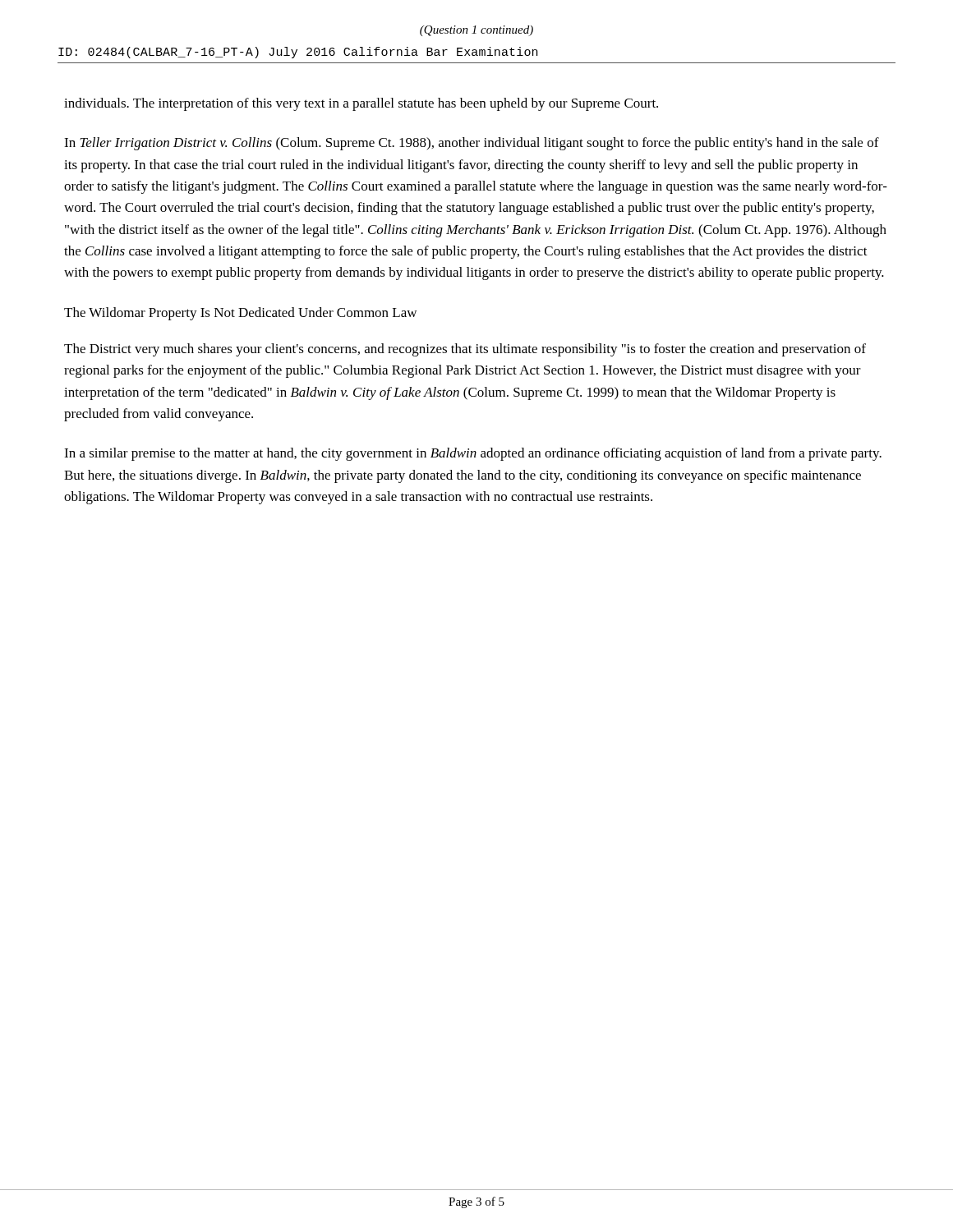Find the block starting "The District very"
Image resolution: width=953 pixels, height=1232 pixels.
point(465,381)
